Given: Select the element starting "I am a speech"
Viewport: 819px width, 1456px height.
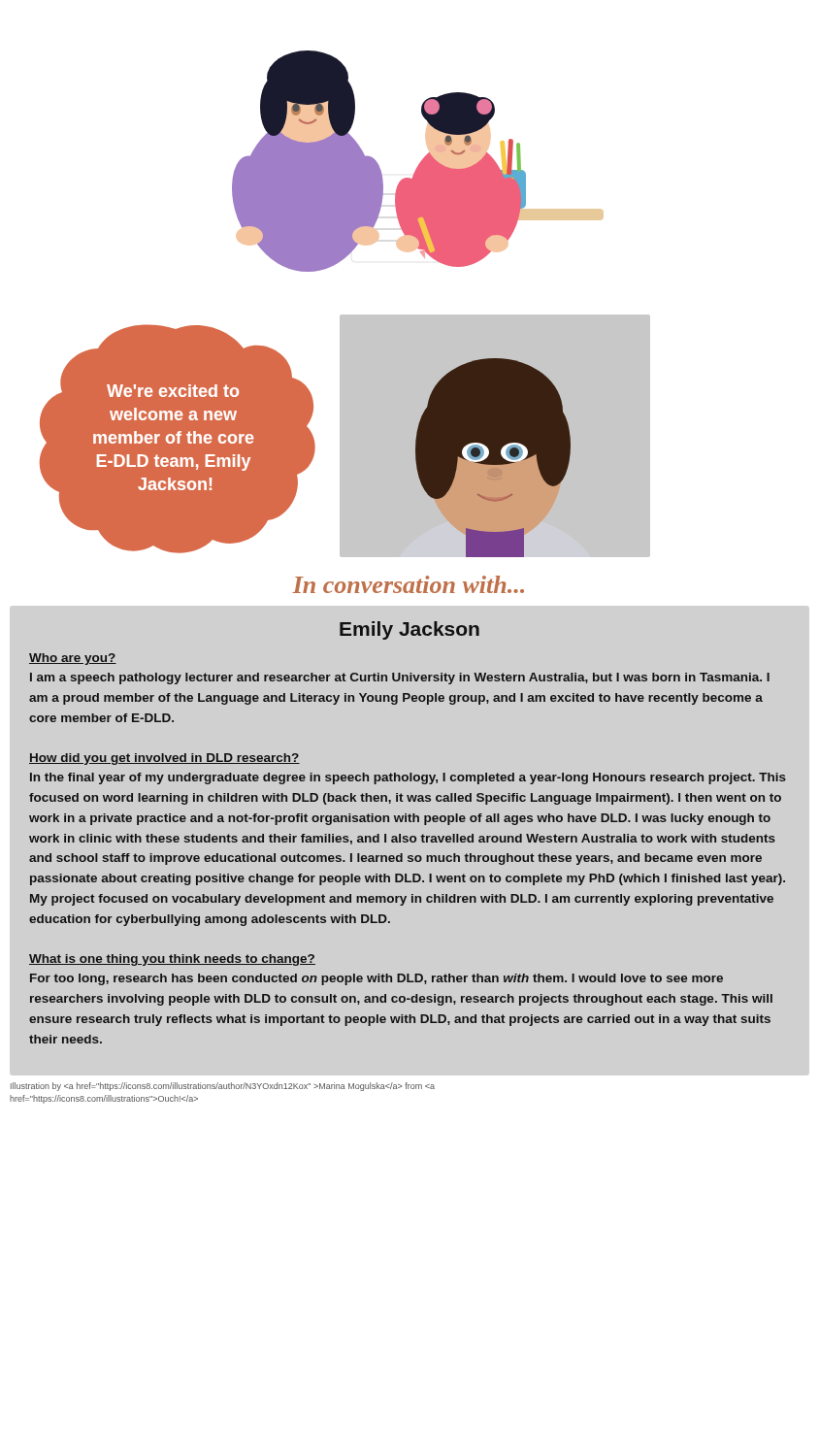Looking at the screenshot, I should [x=400, y=697].
